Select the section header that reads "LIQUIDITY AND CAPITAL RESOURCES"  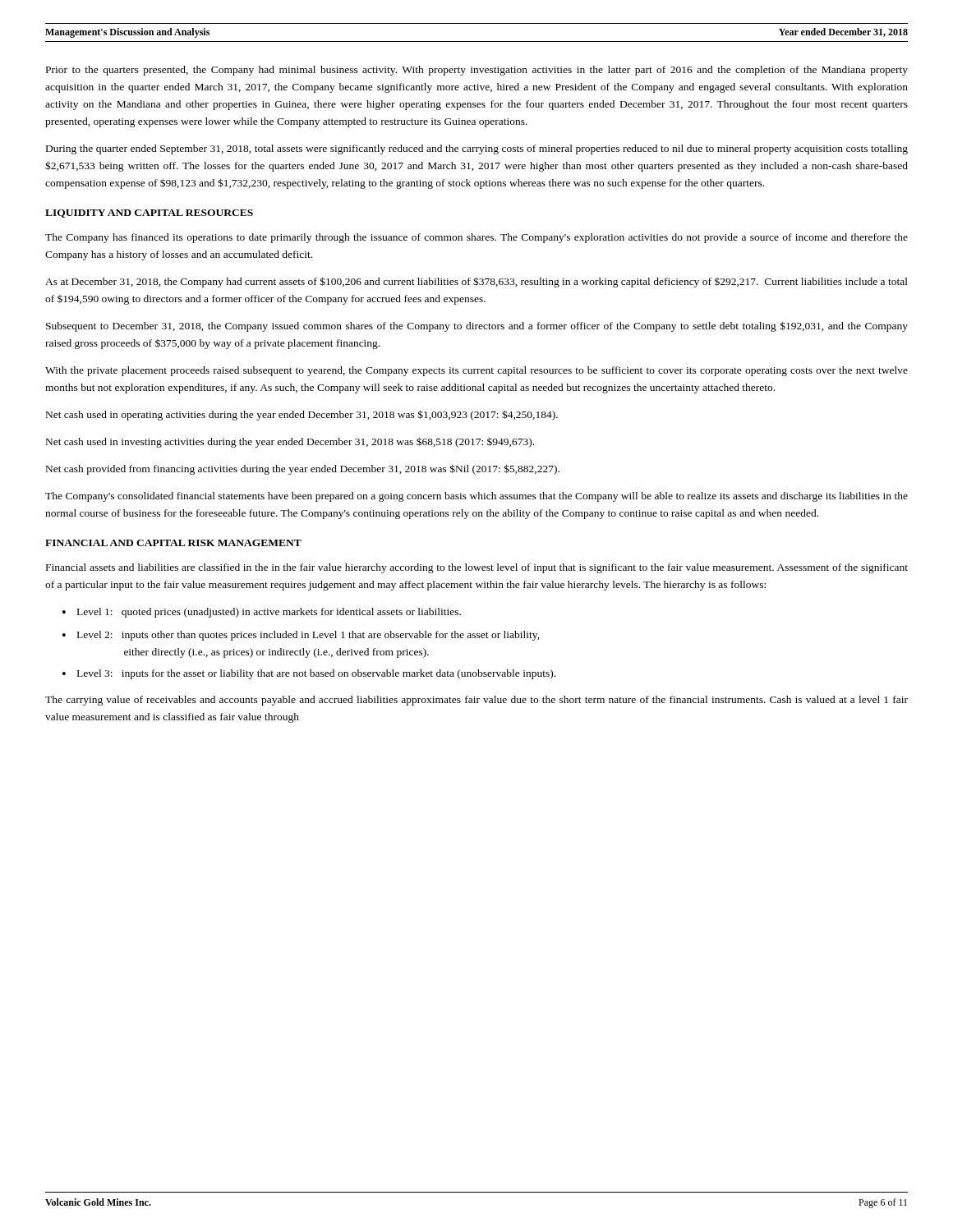point(149,213)
